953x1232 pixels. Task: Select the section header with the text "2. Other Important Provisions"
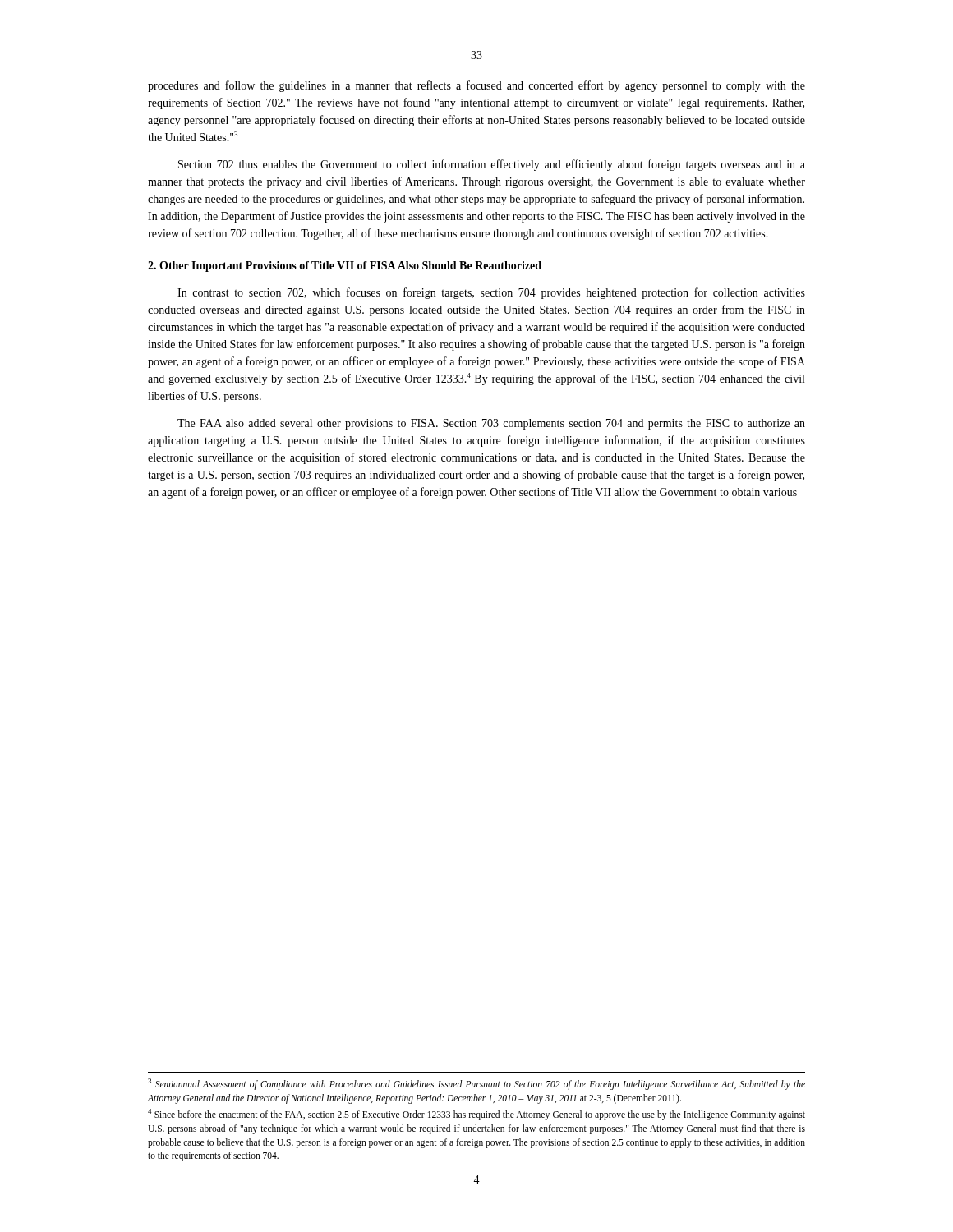coord(345,266)
